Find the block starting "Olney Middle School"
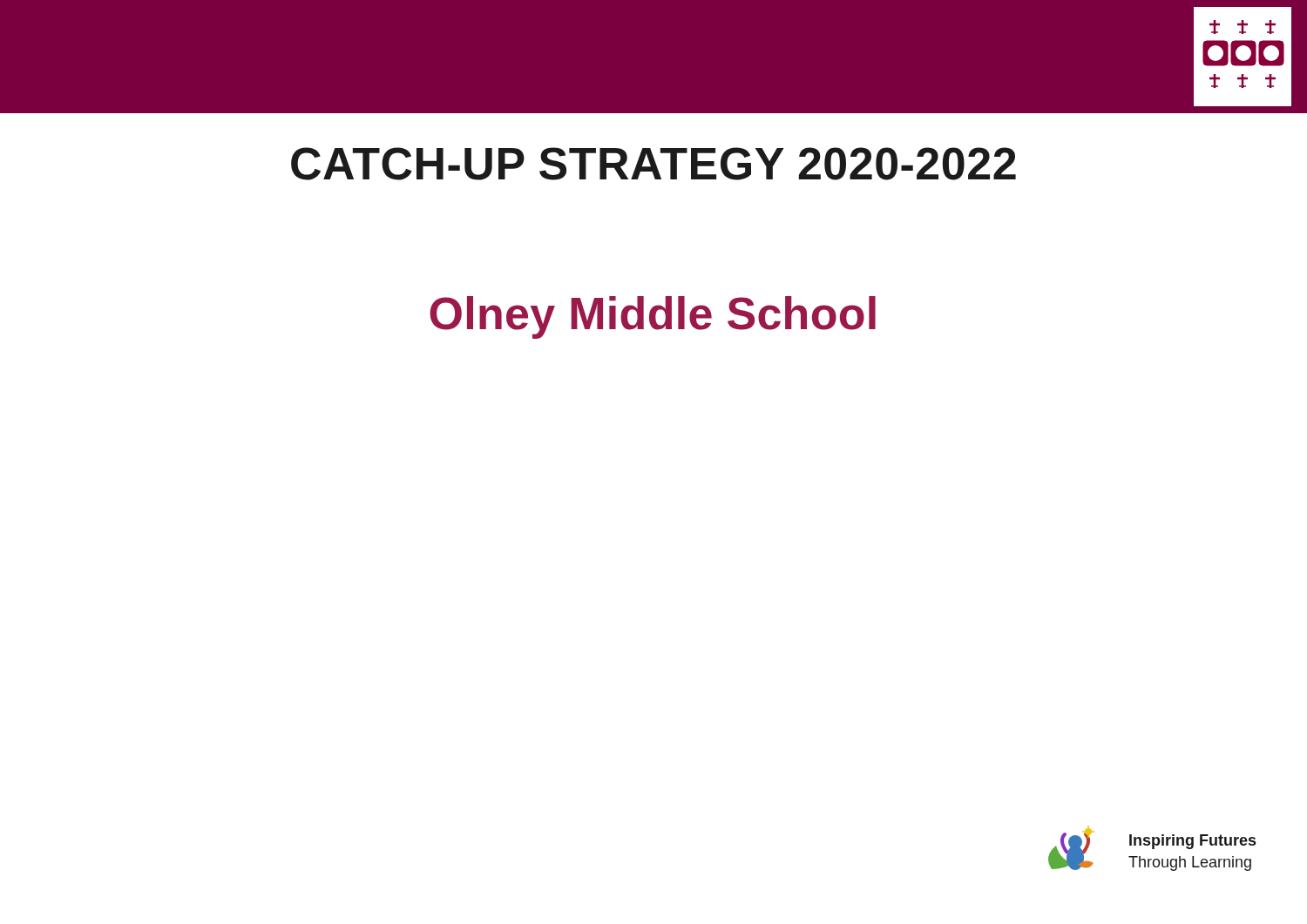 (654, 314)
